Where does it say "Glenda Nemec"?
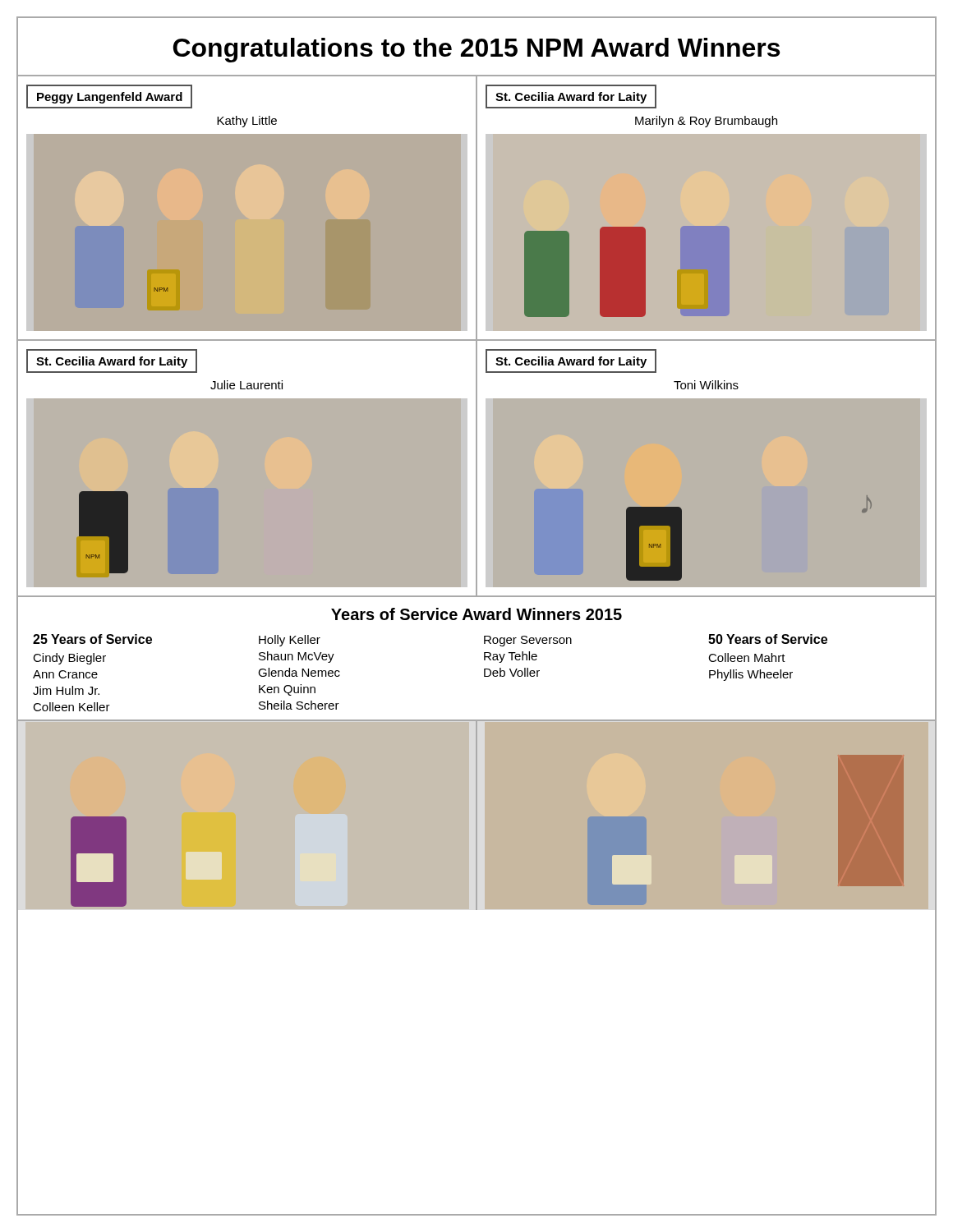Viewport: 953px width, 1232px height. click(x=299, y=672)
